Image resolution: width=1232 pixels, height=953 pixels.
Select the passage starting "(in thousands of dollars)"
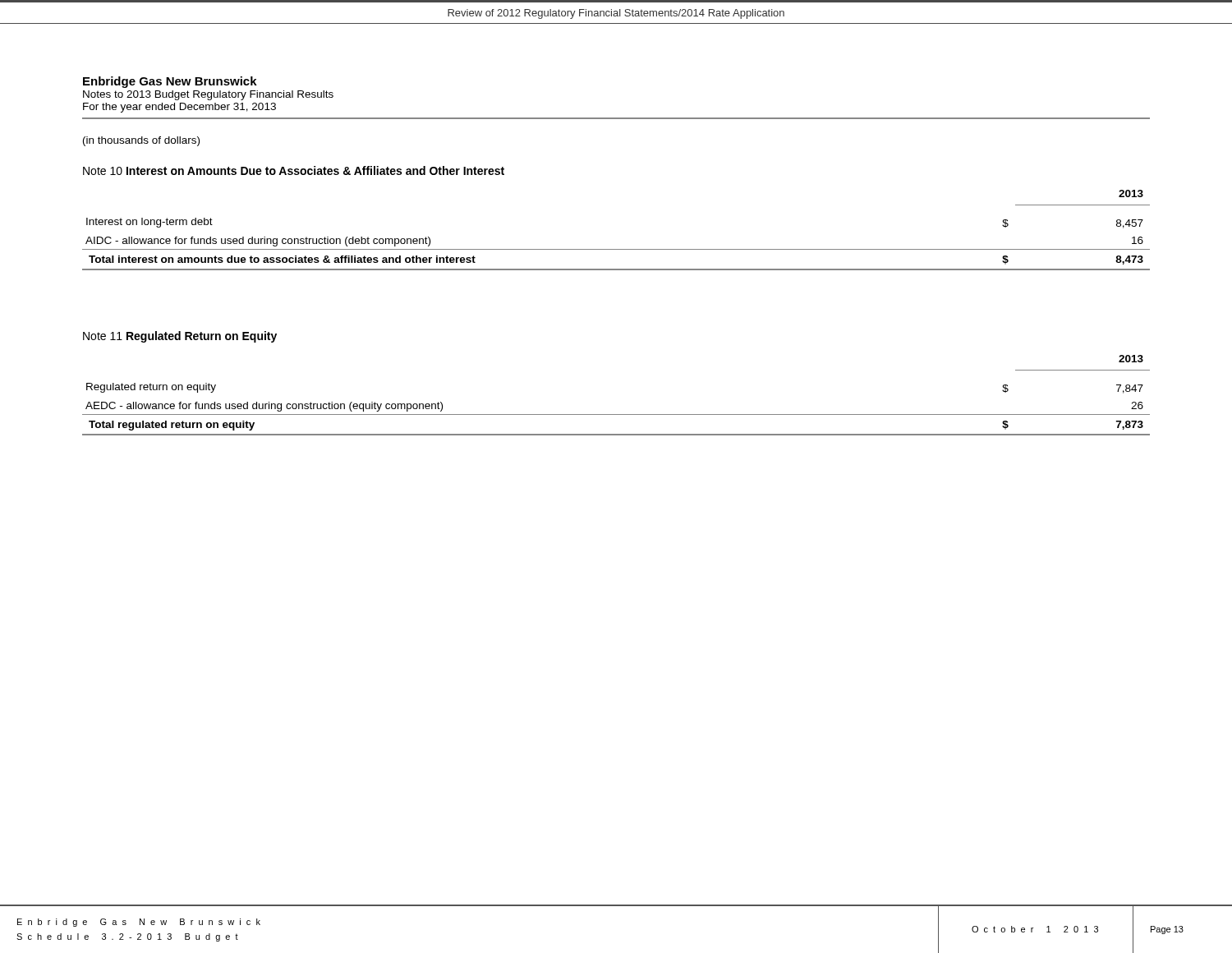pyautogui.click(x=141, y=140)
